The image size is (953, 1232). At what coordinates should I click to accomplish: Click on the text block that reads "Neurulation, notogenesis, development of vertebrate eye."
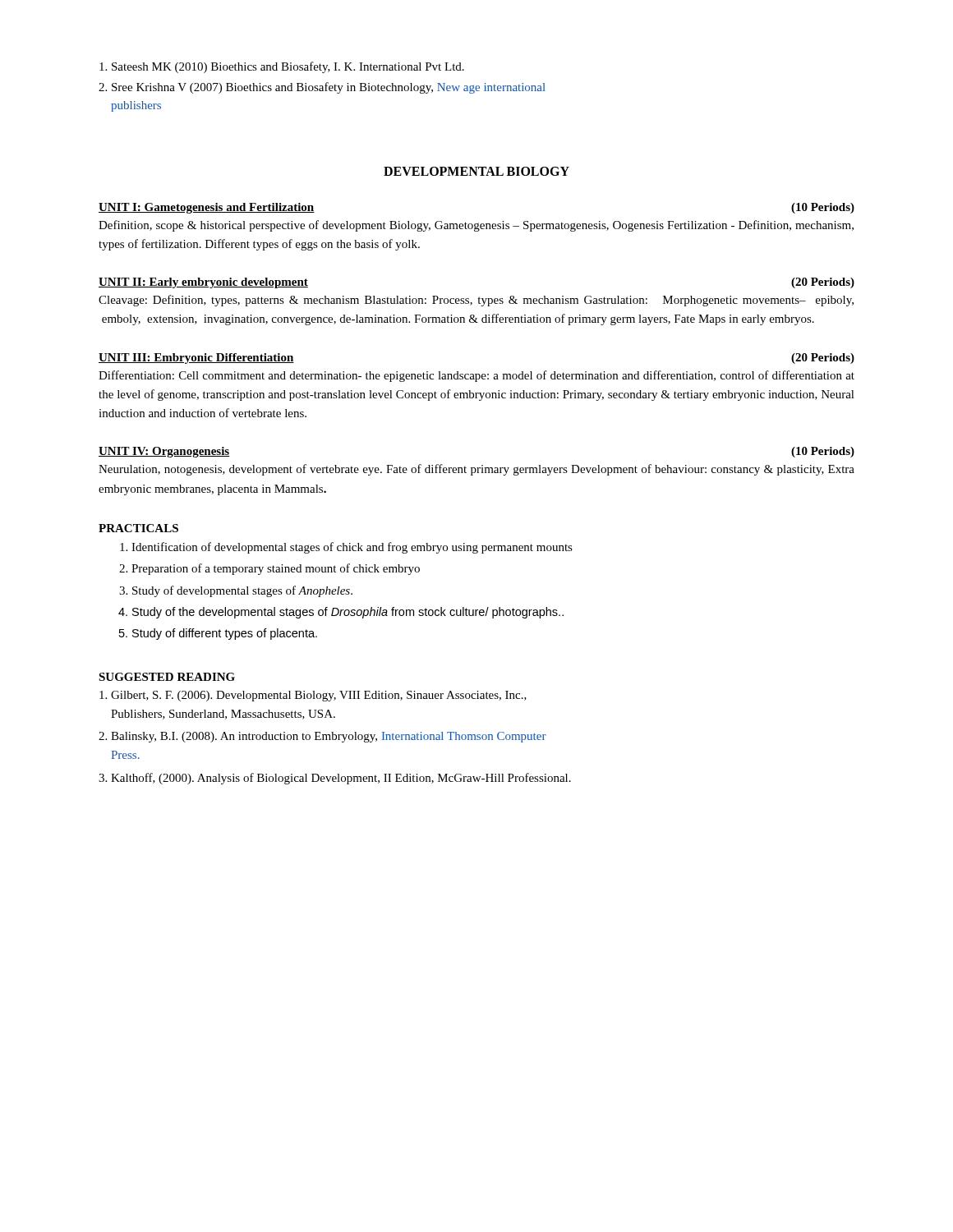[x=476, y=479]
